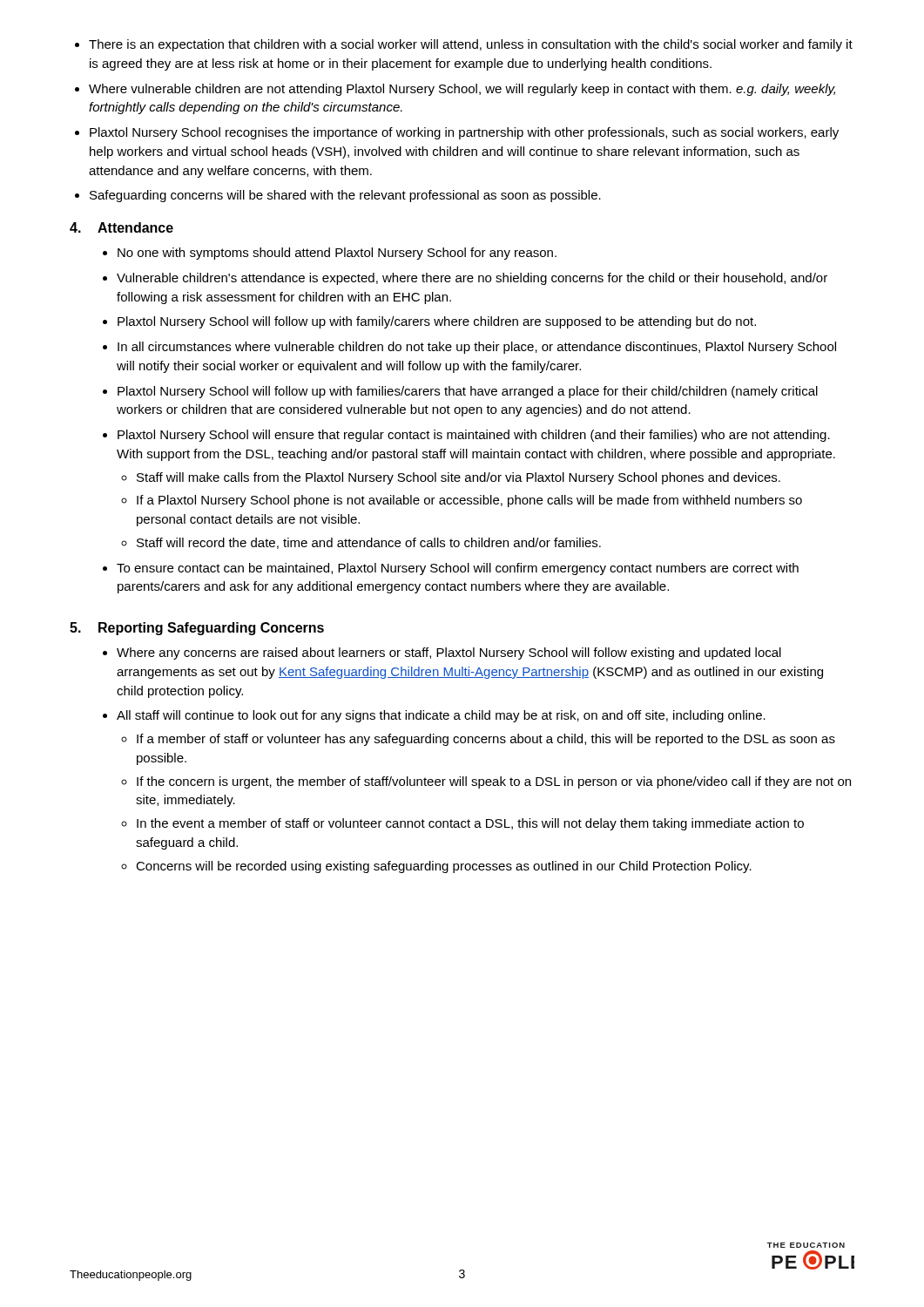Select the section header containing "5. Reporting Safeguarding Concerns"

(197, 628)
